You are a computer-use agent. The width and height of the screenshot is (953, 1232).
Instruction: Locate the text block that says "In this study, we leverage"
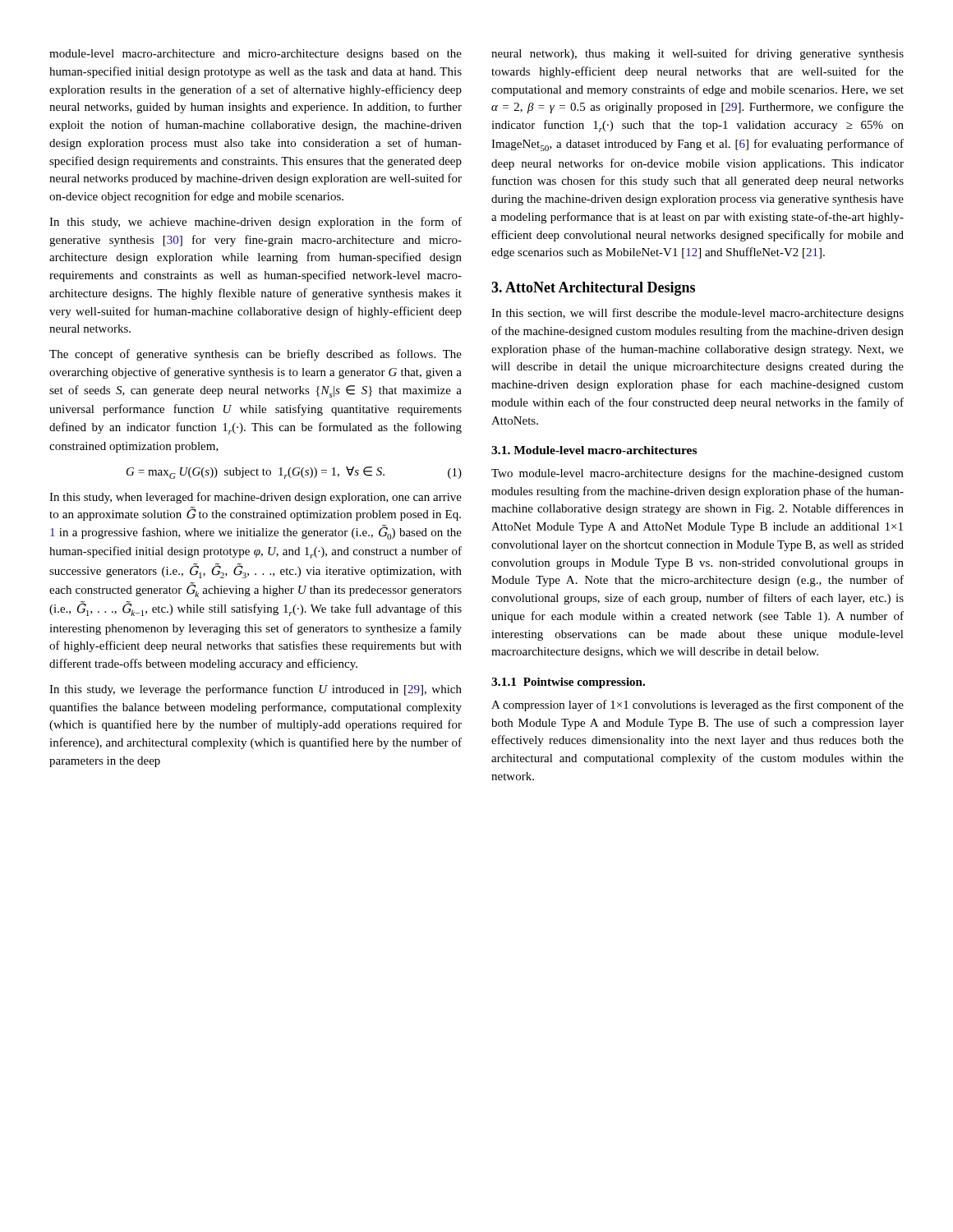click(255, 725)
